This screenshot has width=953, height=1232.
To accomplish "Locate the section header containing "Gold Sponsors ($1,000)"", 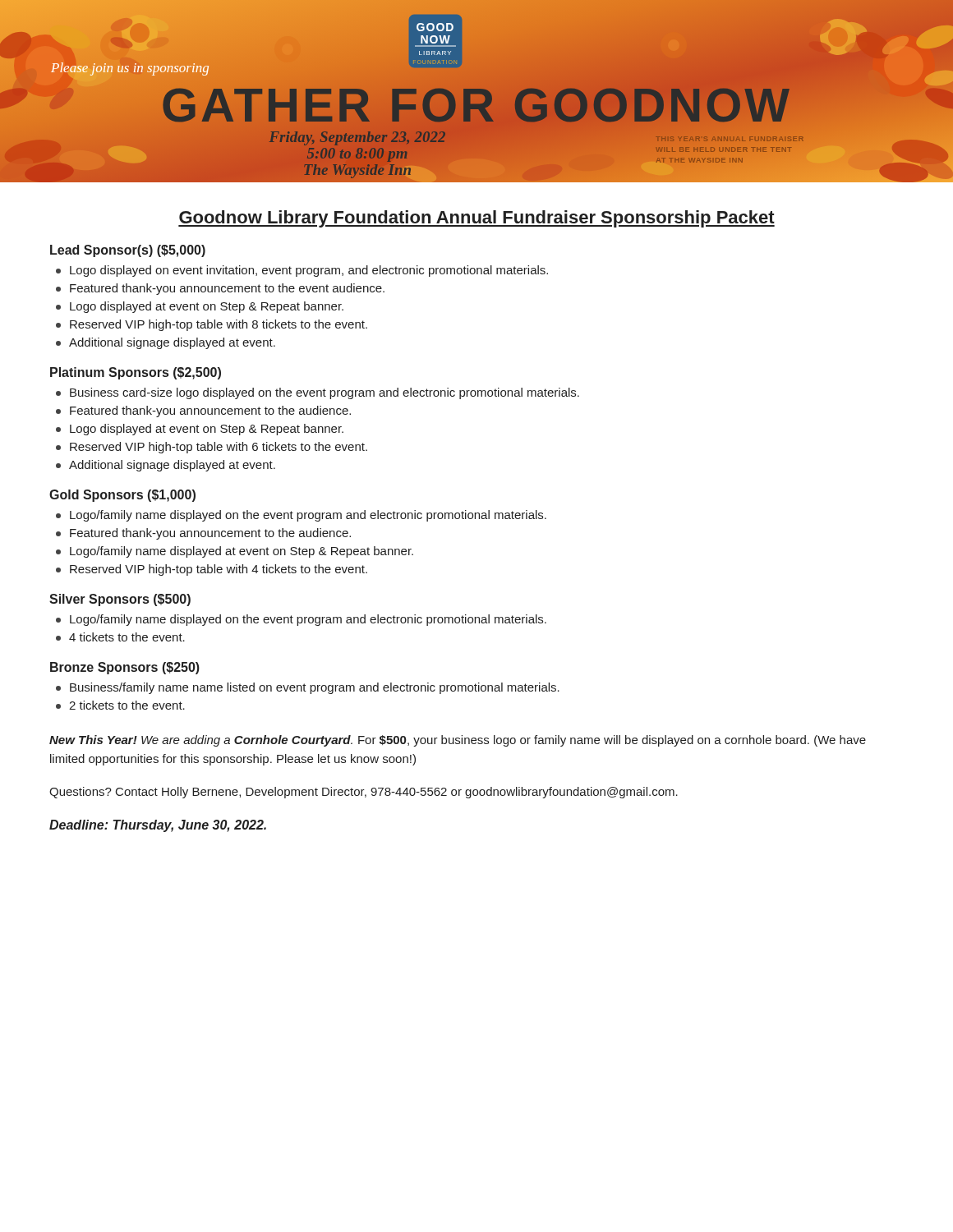I will pos(123,495).
